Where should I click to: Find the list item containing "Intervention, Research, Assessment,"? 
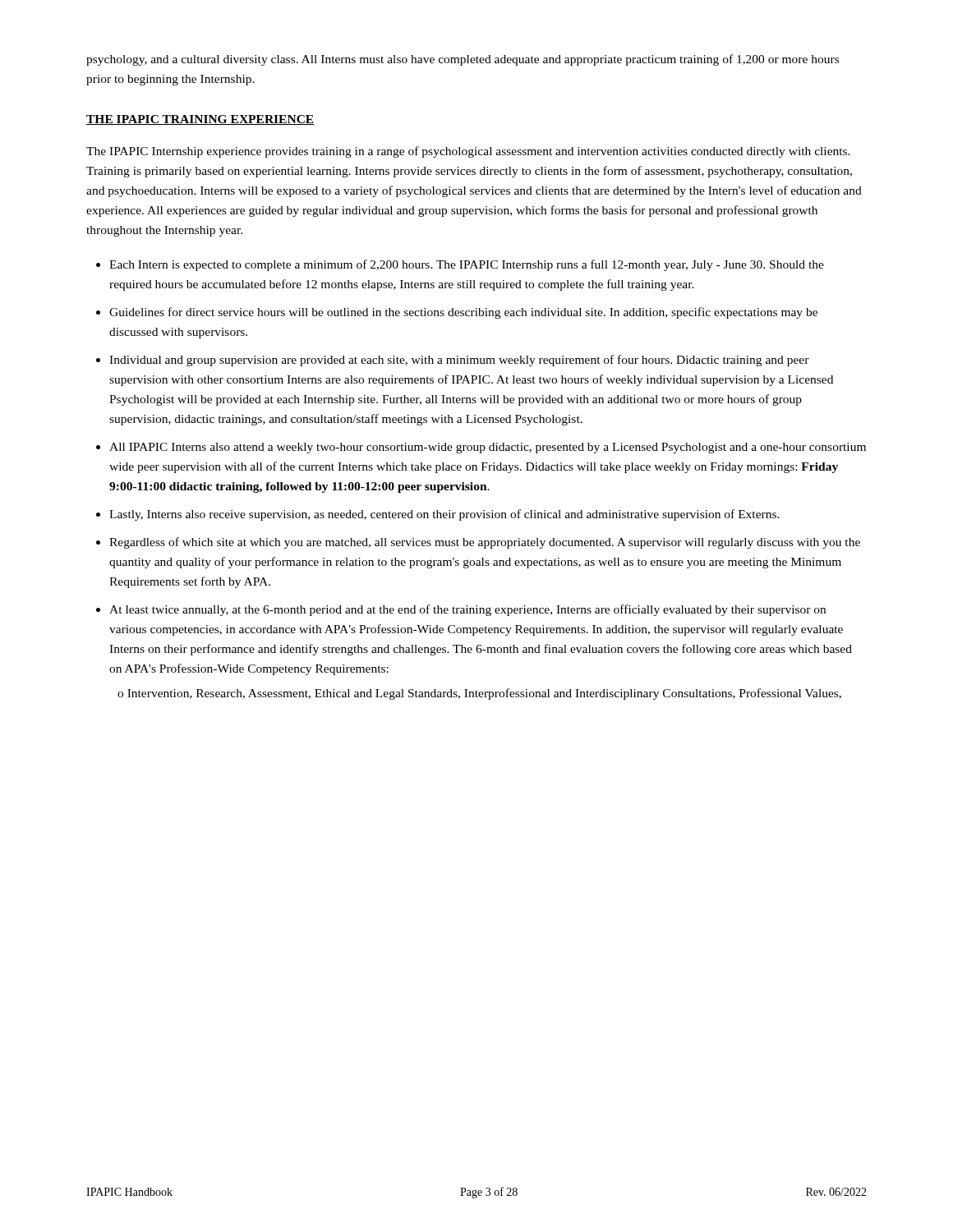click(484, 693)
